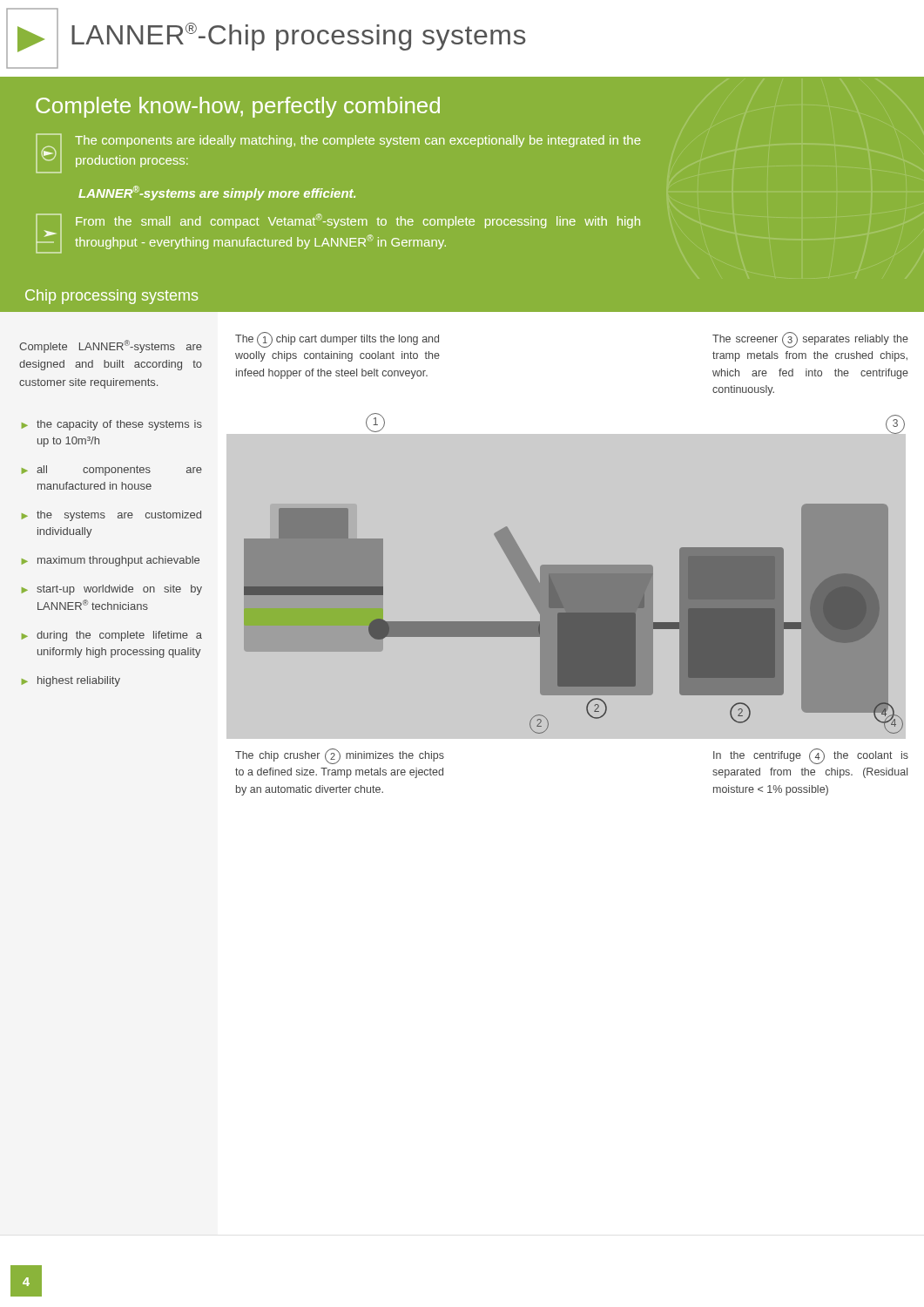Screen dimensions: 1307x924
Task: Point to the region starting "LANNER®-systems are simply more efficient."
Action: click(x=218, y=193)
